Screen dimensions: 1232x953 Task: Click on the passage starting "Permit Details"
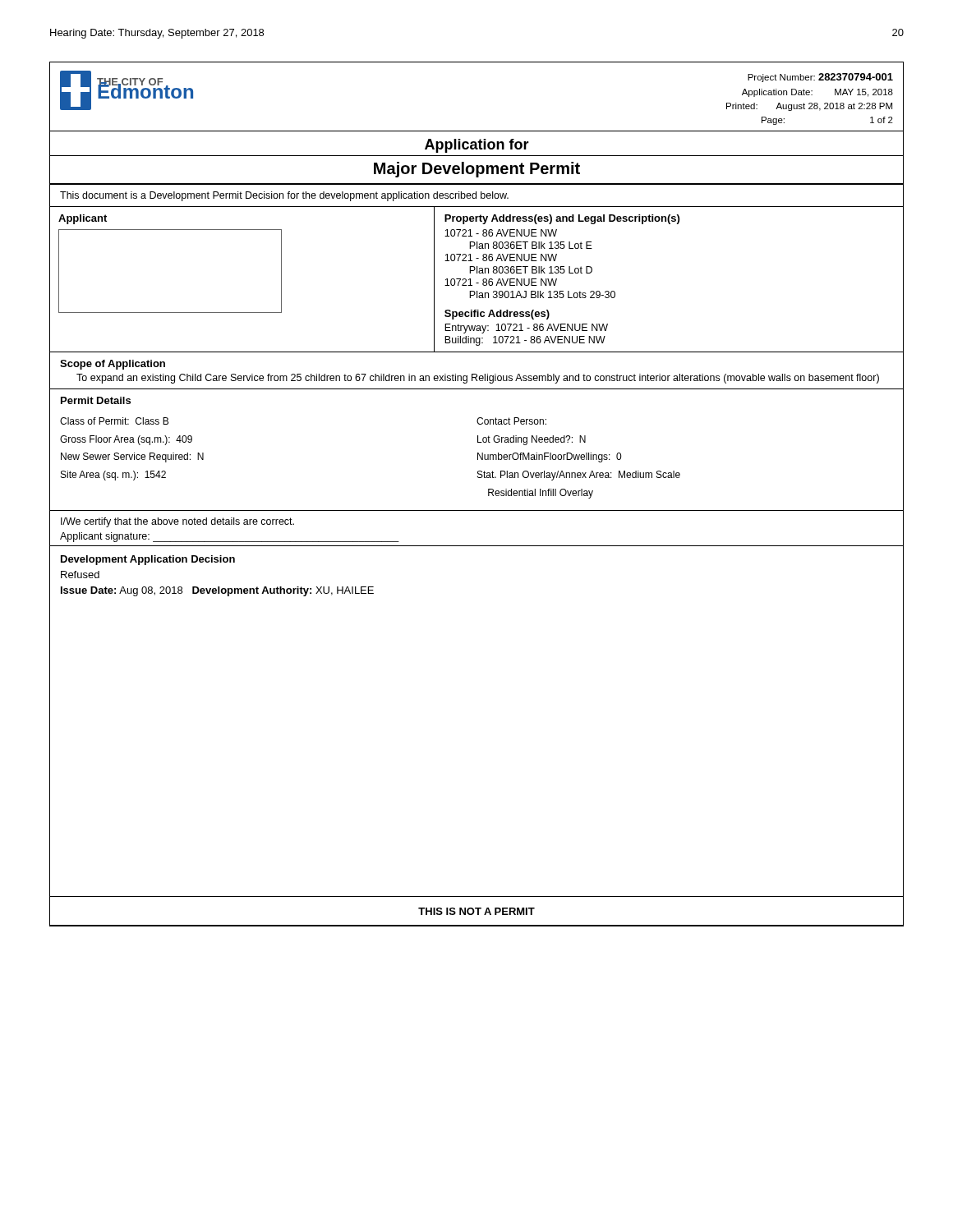(x=96, y=401)
